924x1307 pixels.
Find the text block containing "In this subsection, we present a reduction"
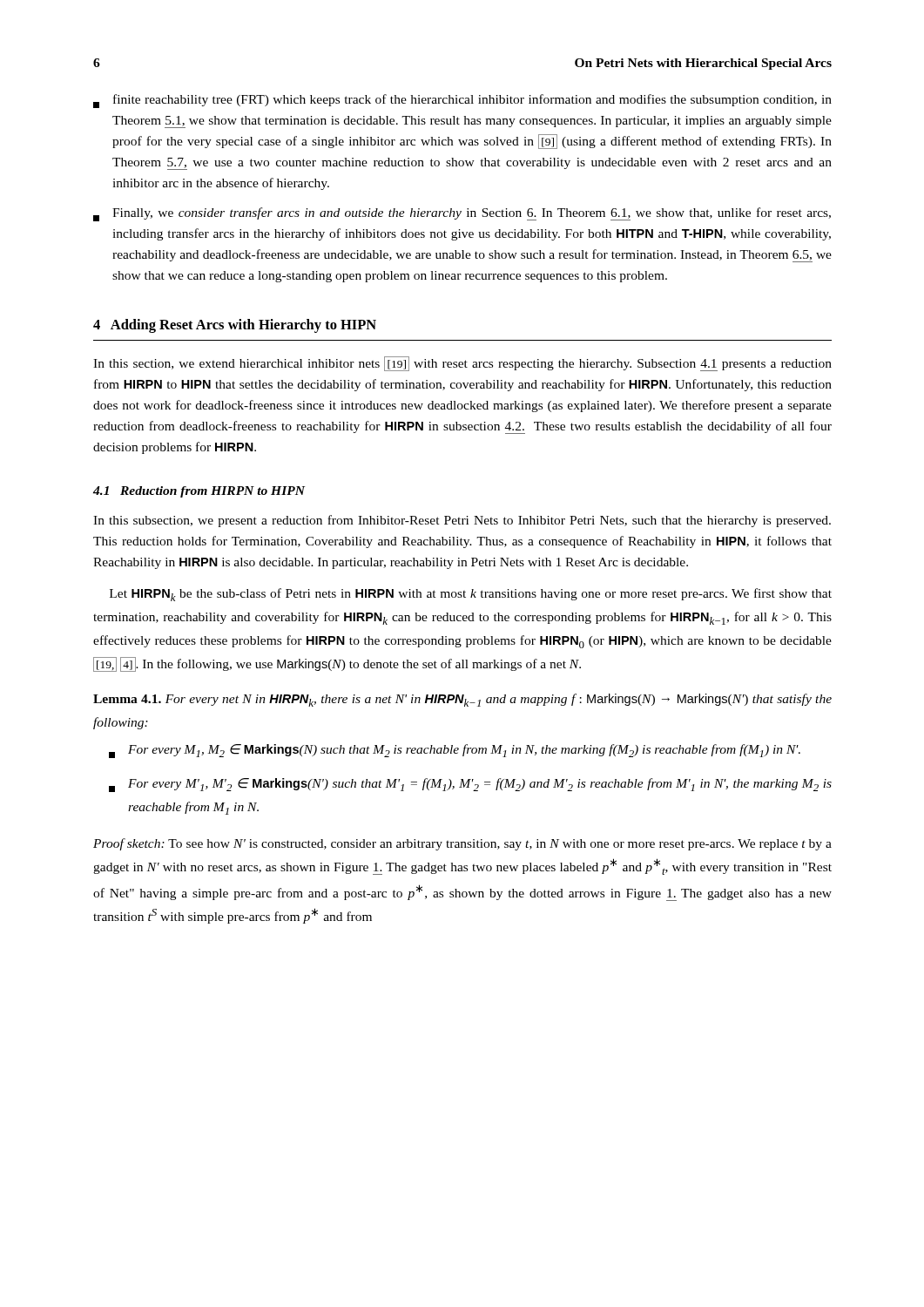click(462, 541)
